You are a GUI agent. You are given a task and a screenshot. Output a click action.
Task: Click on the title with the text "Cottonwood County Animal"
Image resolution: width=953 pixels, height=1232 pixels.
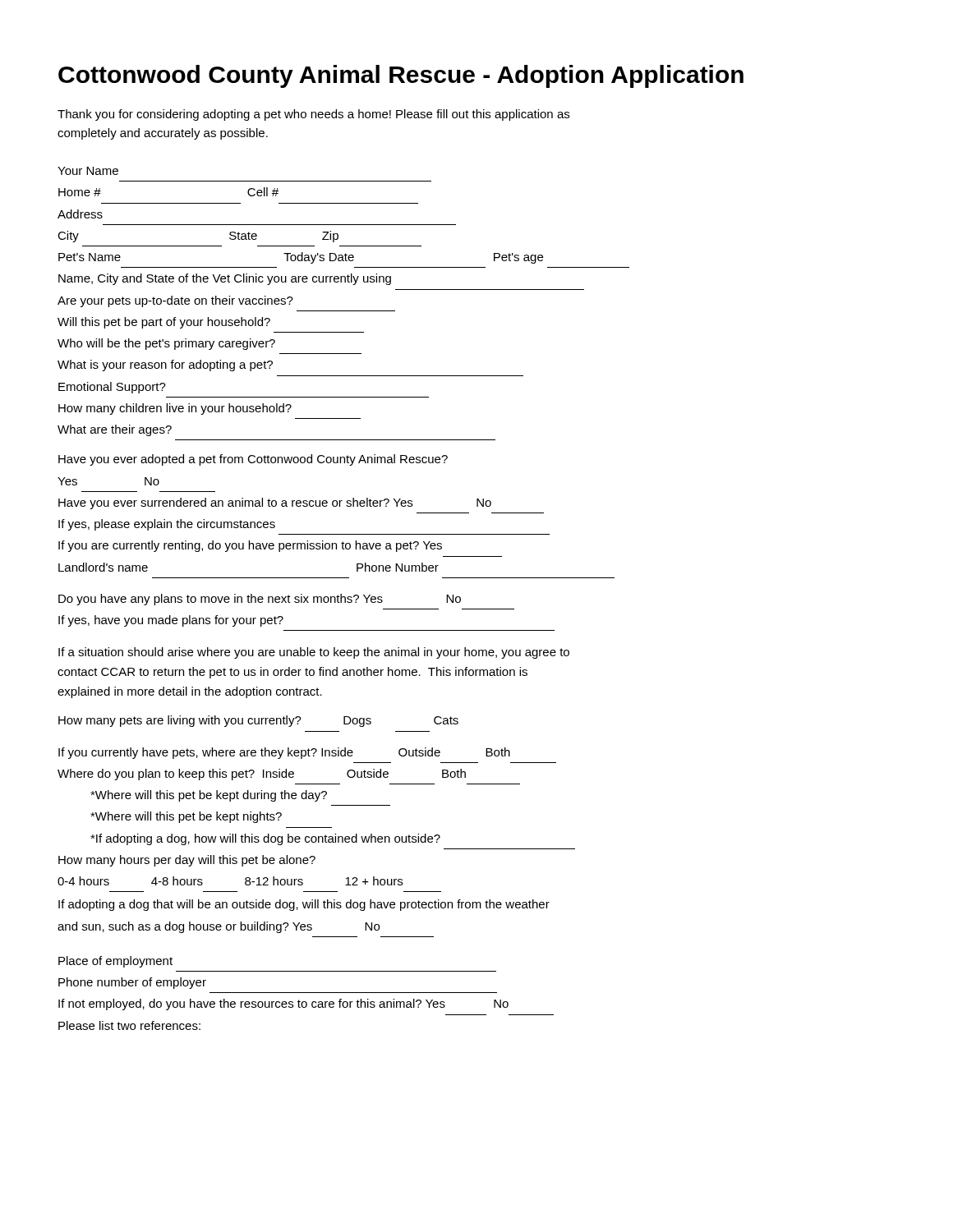(476, 75)
